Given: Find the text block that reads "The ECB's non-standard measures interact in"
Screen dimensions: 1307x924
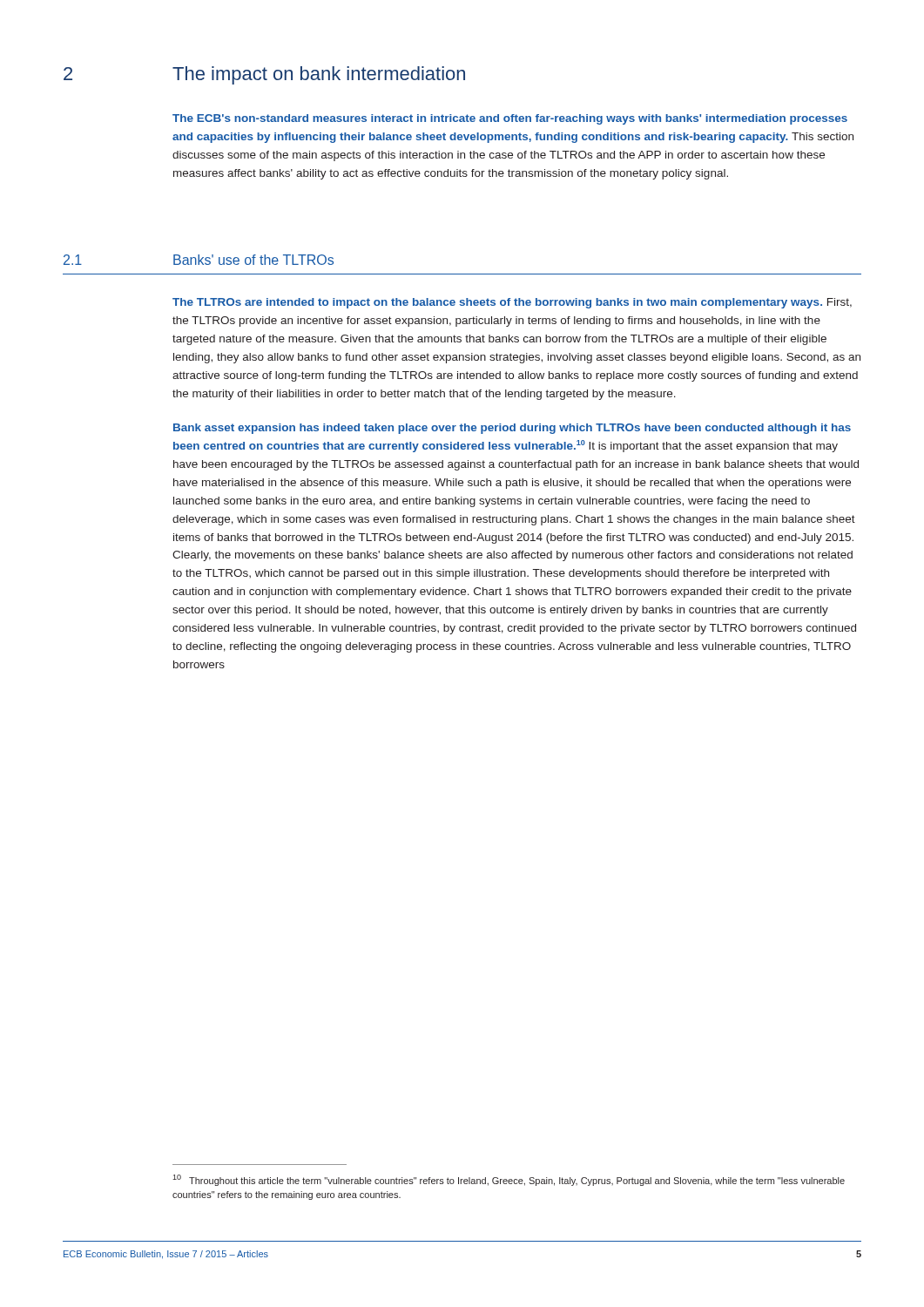Looking at the screenshot, I should coord(513,145).
